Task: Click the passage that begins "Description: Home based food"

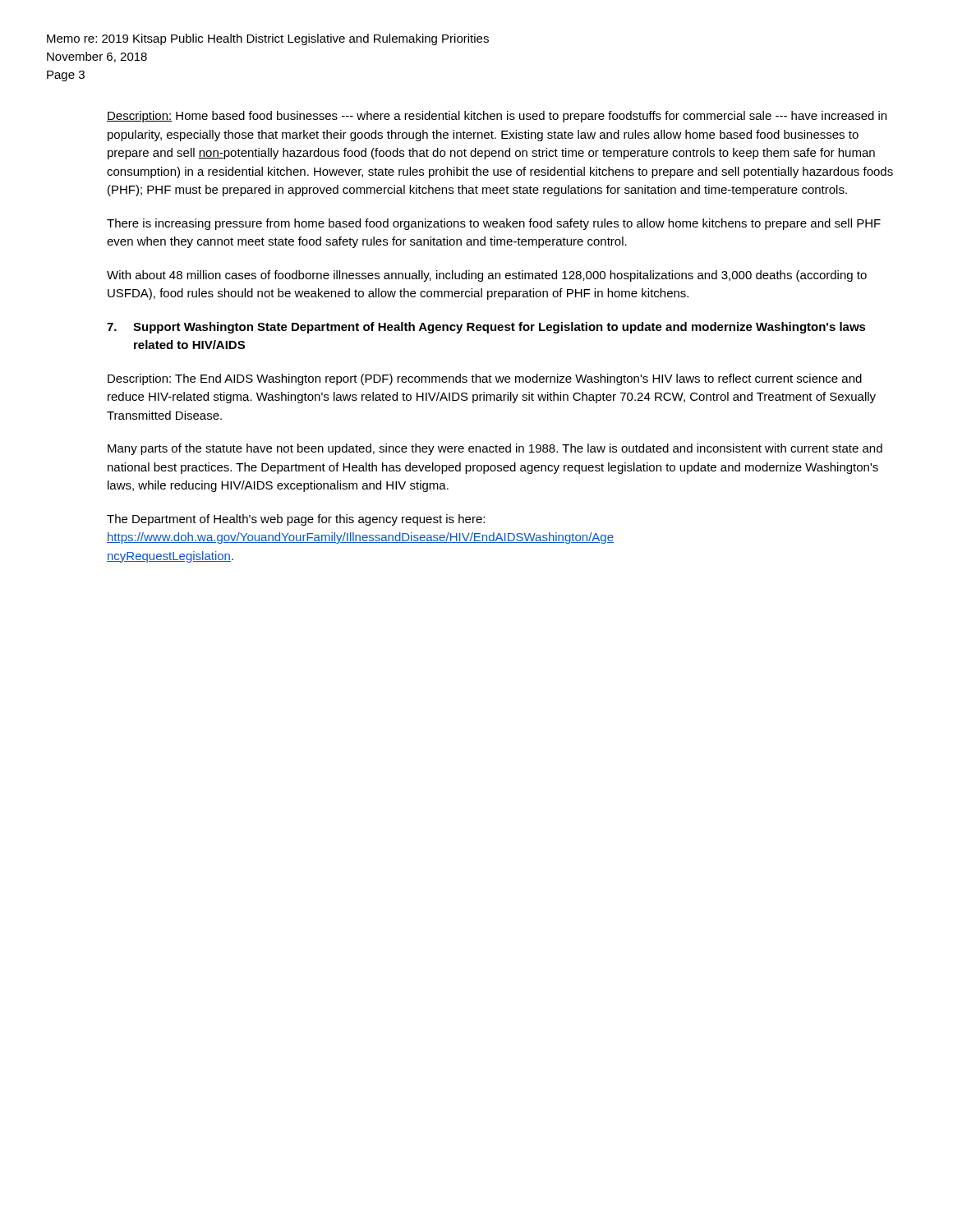Action: [500, 152]
